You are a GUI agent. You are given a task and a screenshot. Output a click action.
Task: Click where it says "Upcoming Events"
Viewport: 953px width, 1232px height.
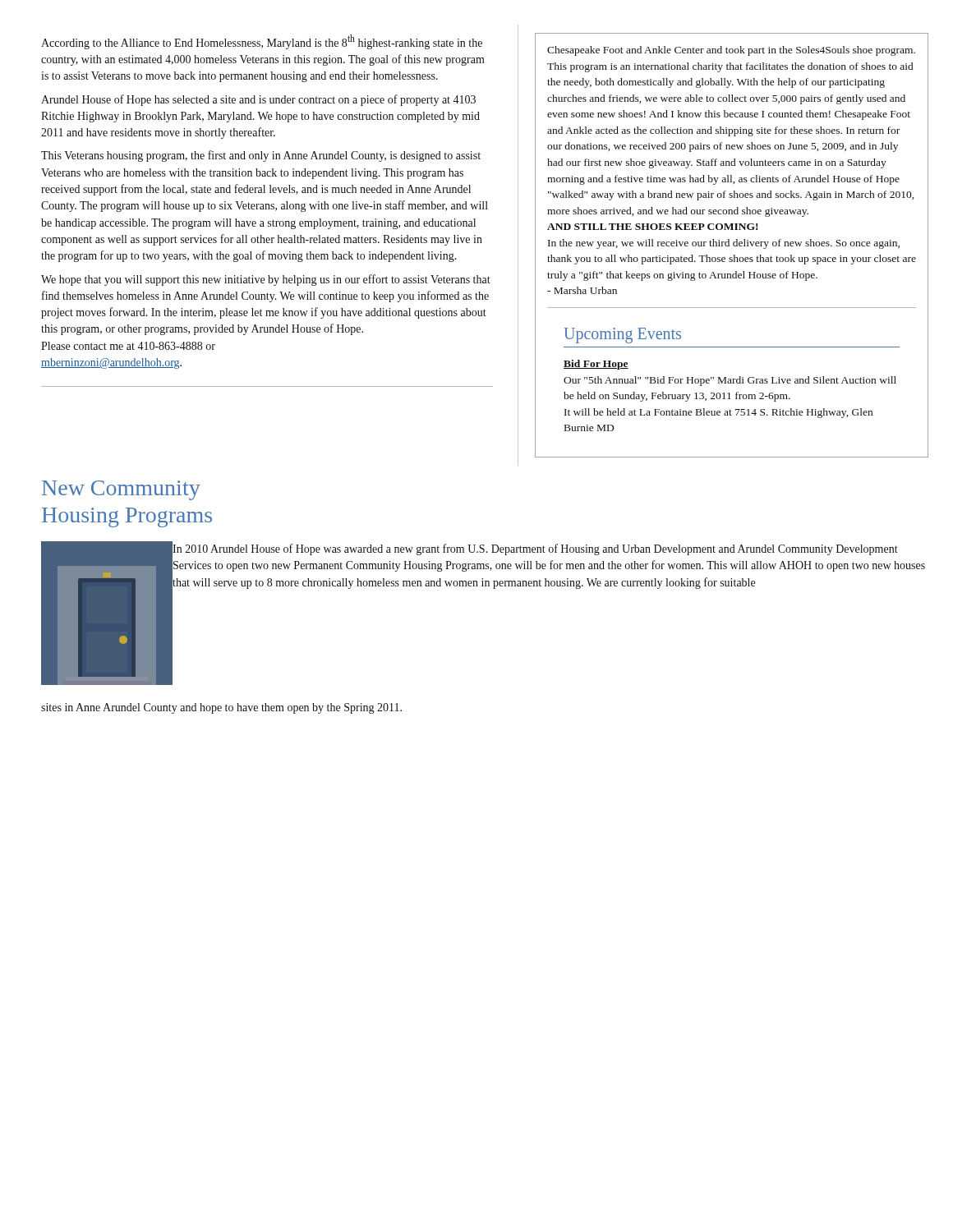tap(732, 336)
